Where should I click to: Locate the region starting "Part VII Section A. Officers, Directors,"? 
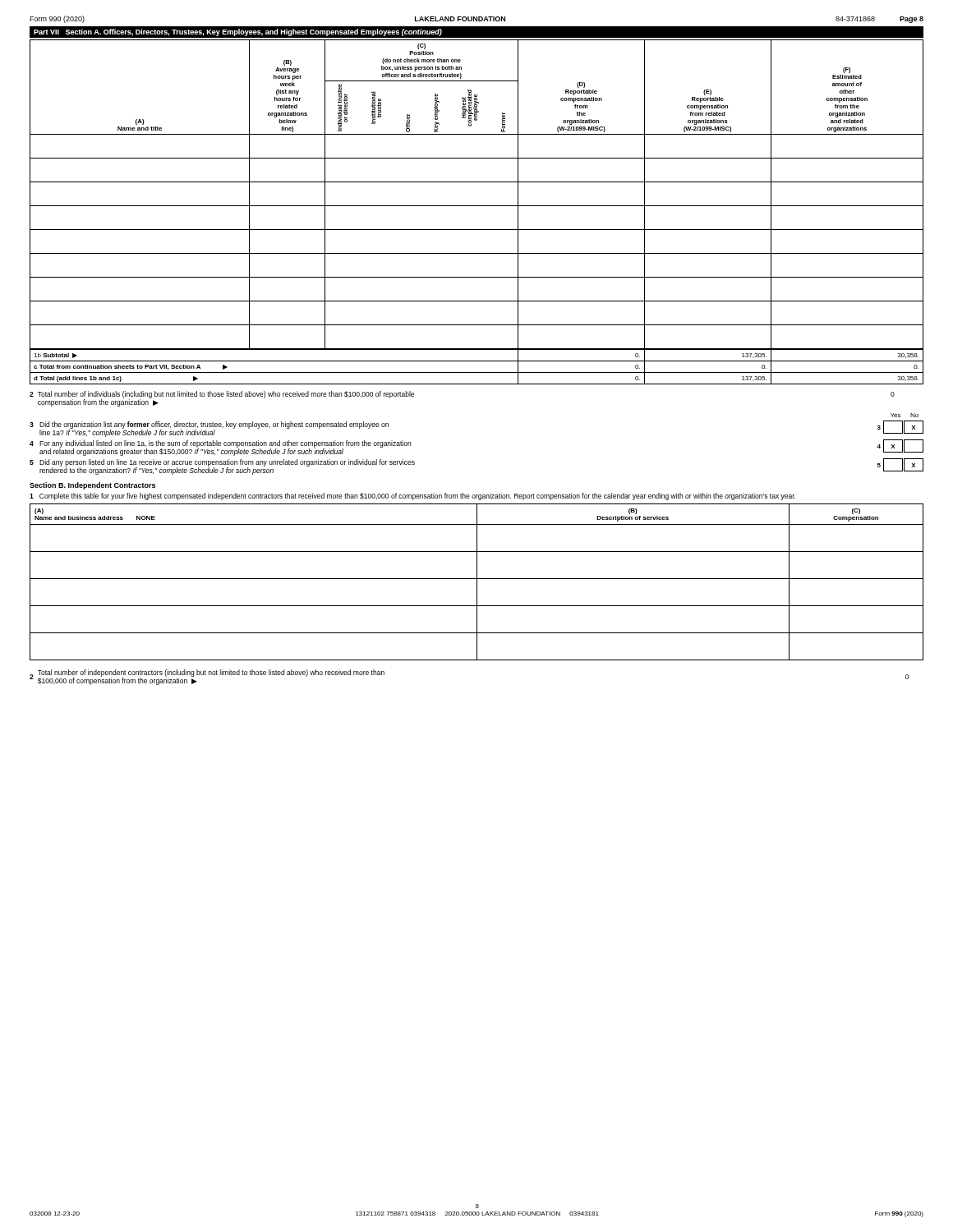(x=238, y=32)
